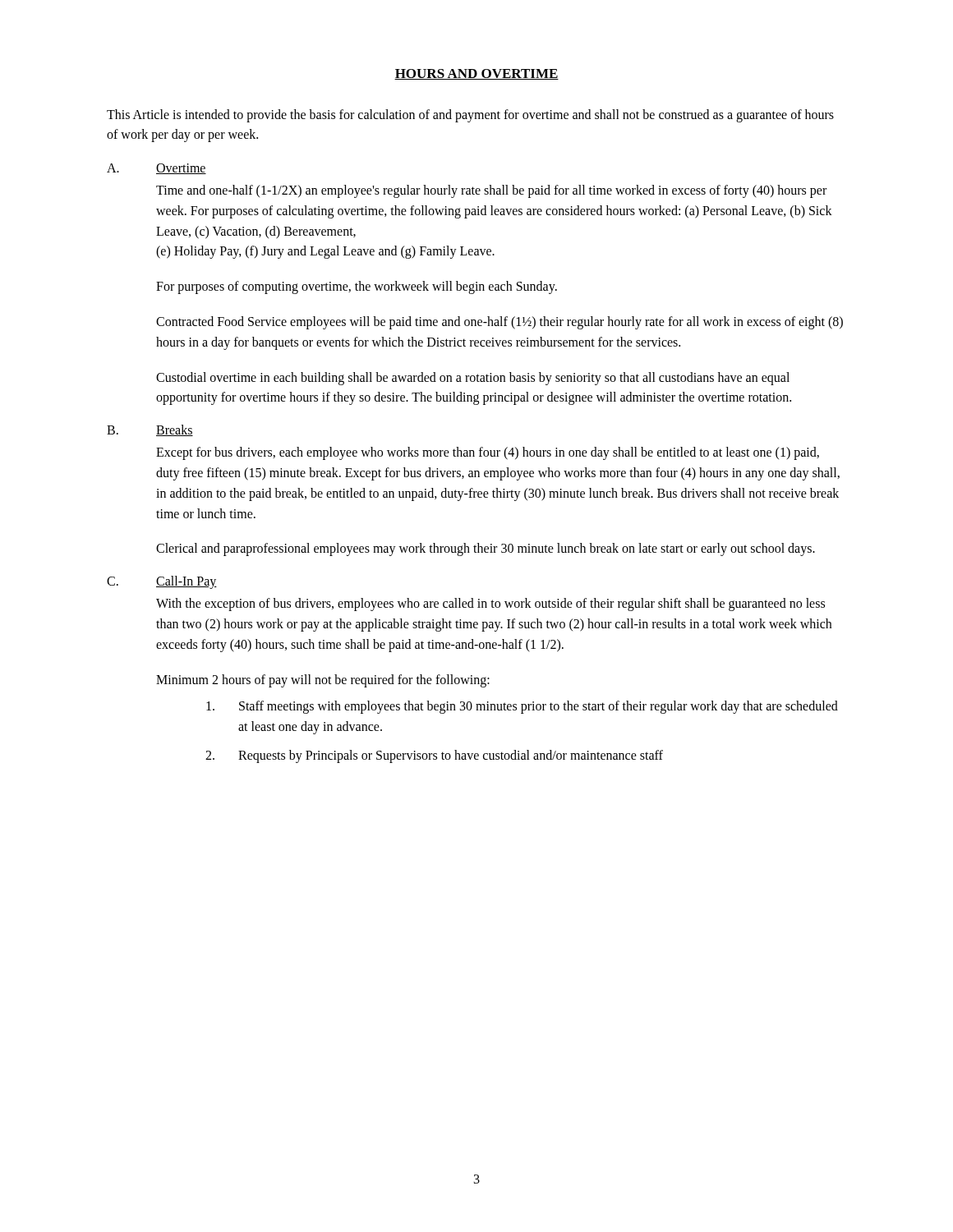Click on the section header containing "C. Call-In Pay"

click(x=162, y=582)
